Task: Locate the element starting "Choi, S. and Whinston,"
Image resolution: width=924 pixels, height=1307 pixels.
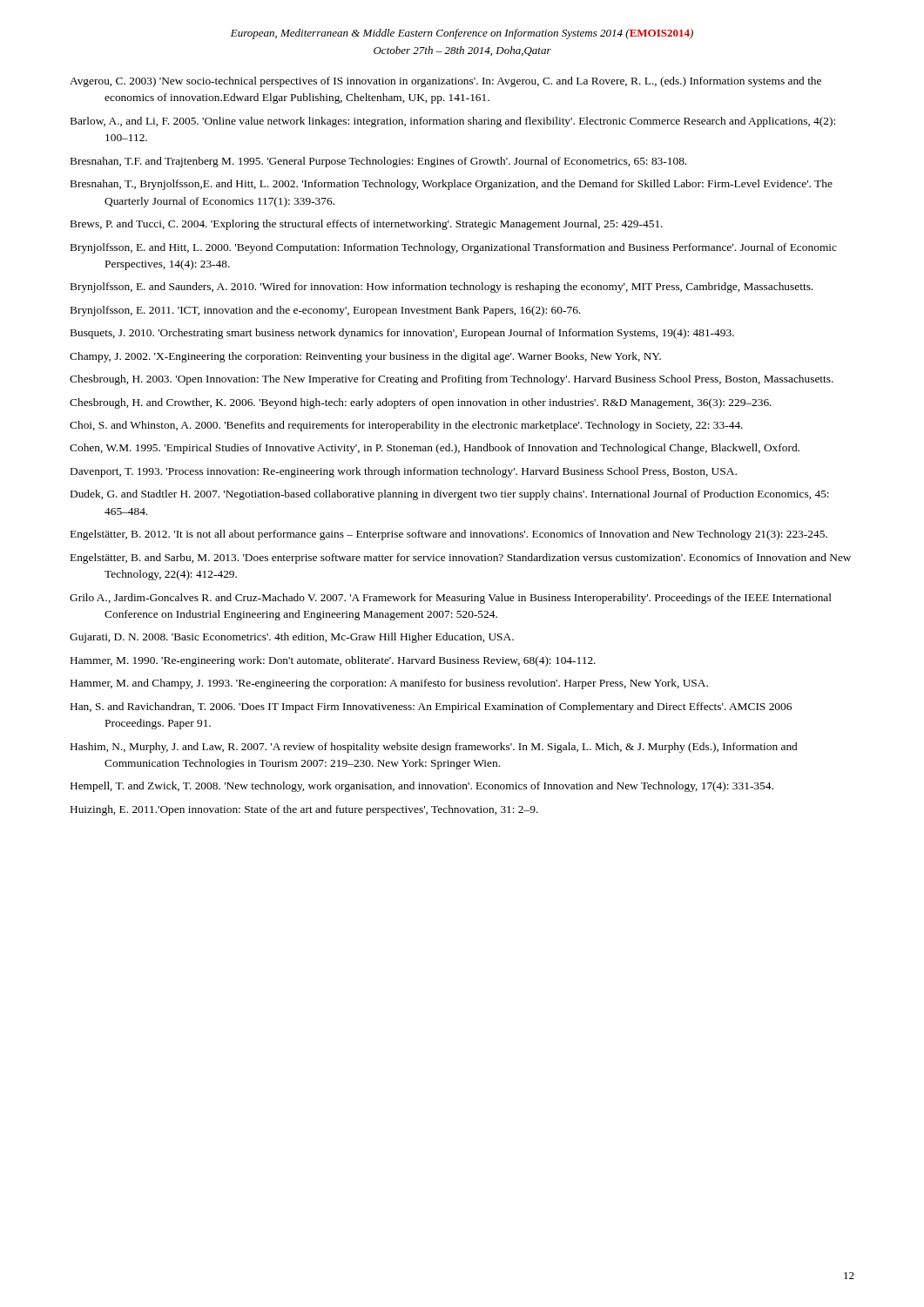Action: point(406,425)
